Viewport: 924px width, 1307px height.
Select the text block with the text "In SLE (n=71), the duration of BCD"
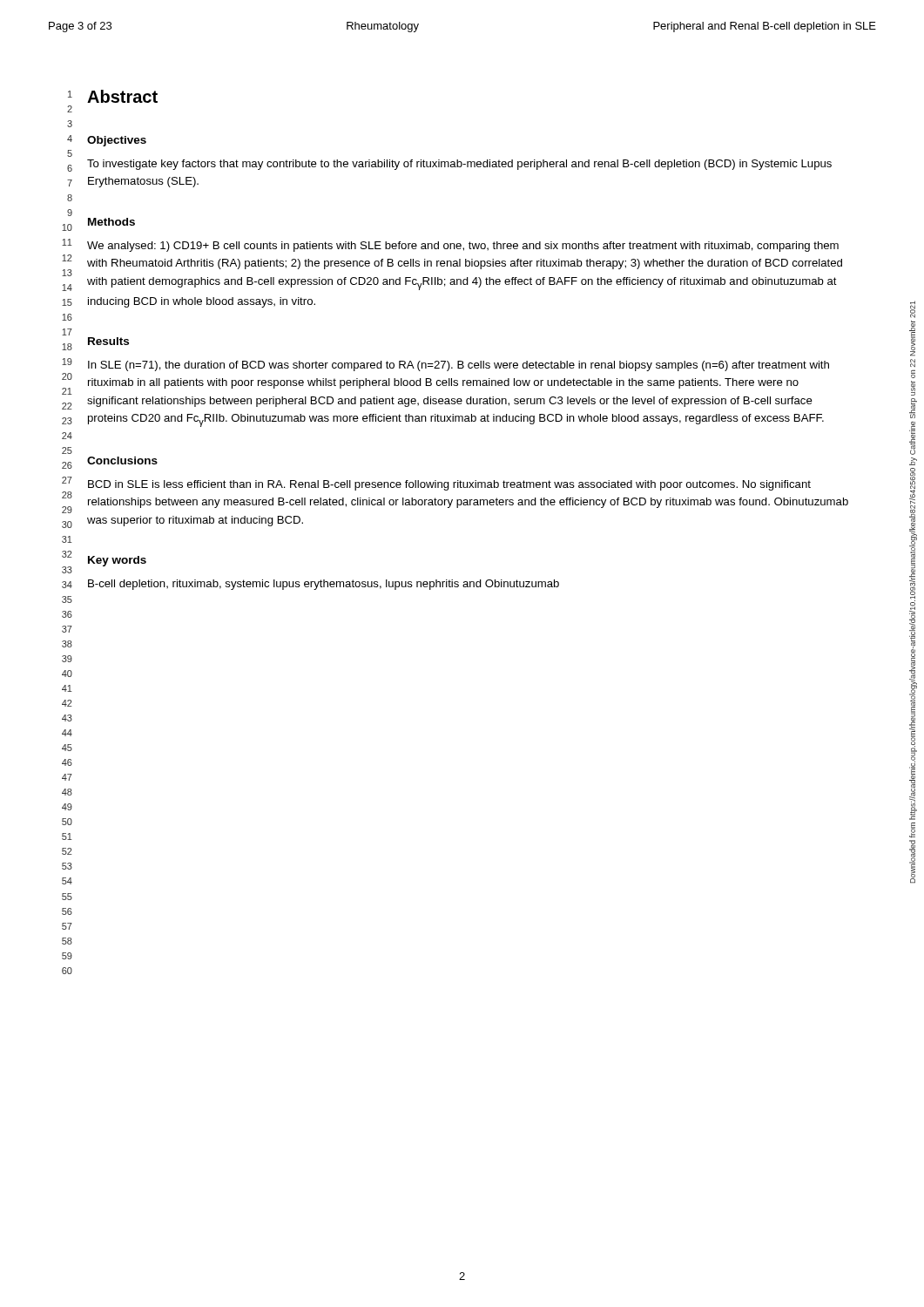(x=458, y=392)
